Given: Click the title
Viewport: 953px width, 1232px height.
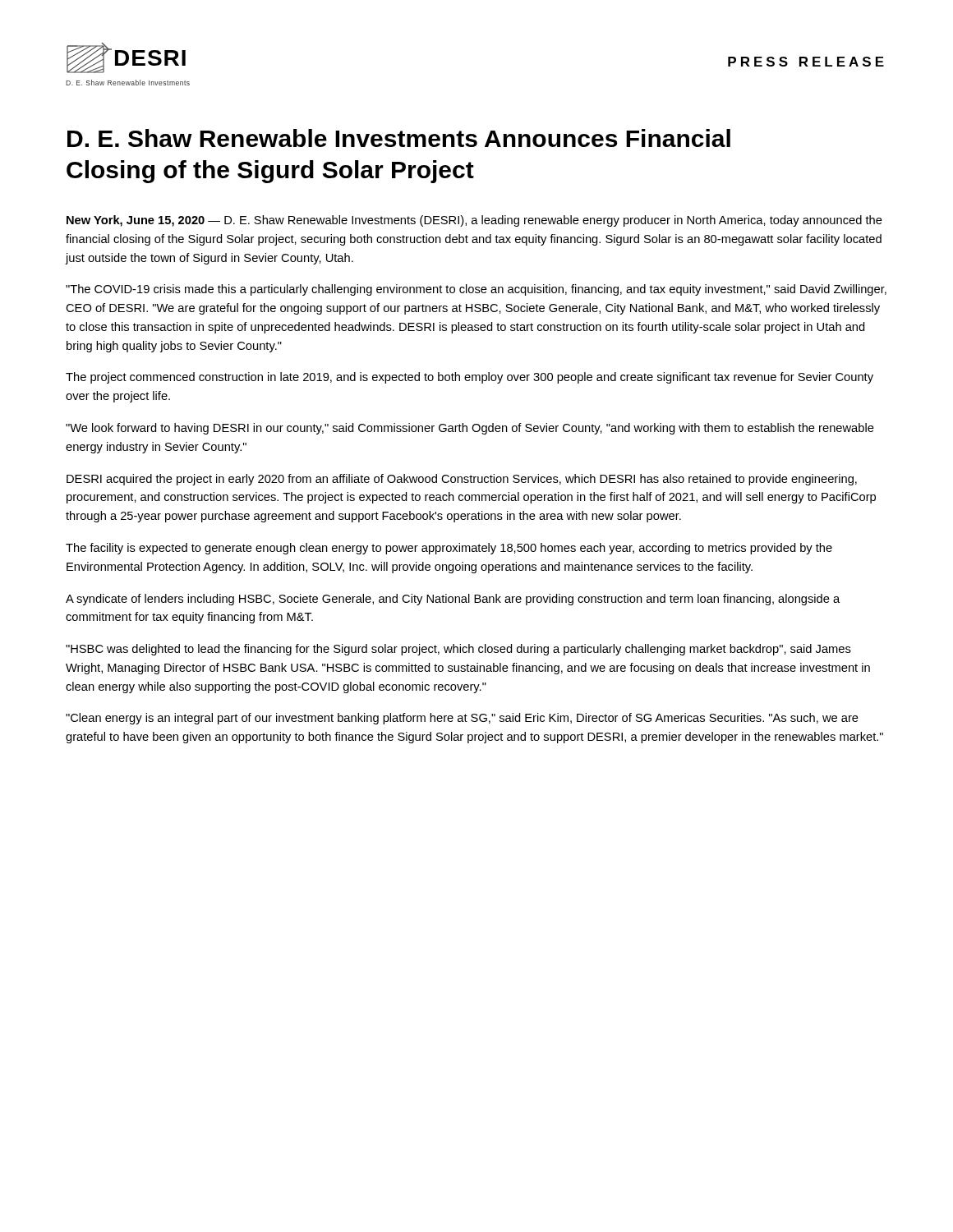Looking at the screenshot, I should [476, 154].
